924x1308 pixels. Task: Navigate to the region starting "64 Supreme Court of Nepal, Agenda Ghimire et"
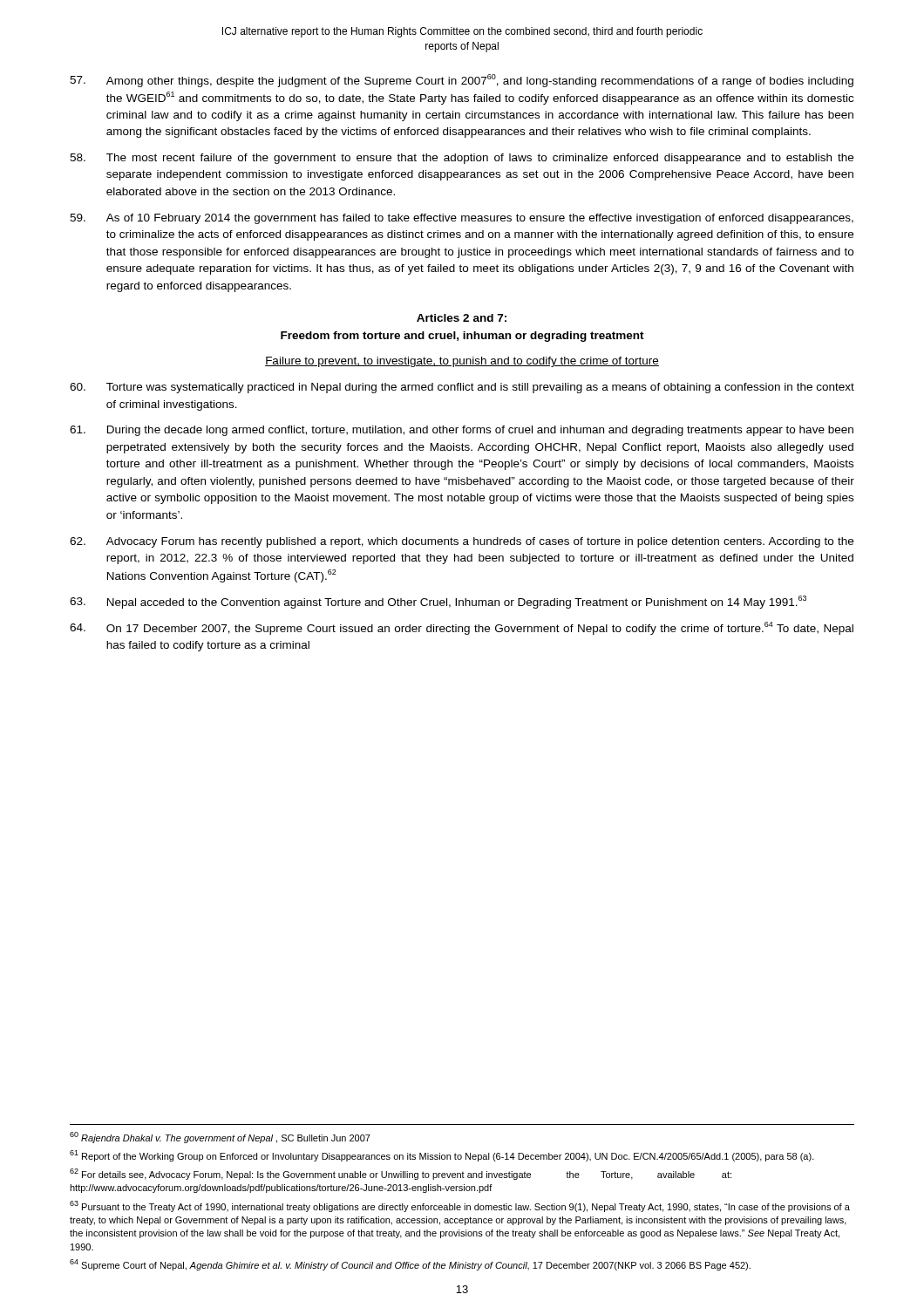click(x=411, y=1264)
